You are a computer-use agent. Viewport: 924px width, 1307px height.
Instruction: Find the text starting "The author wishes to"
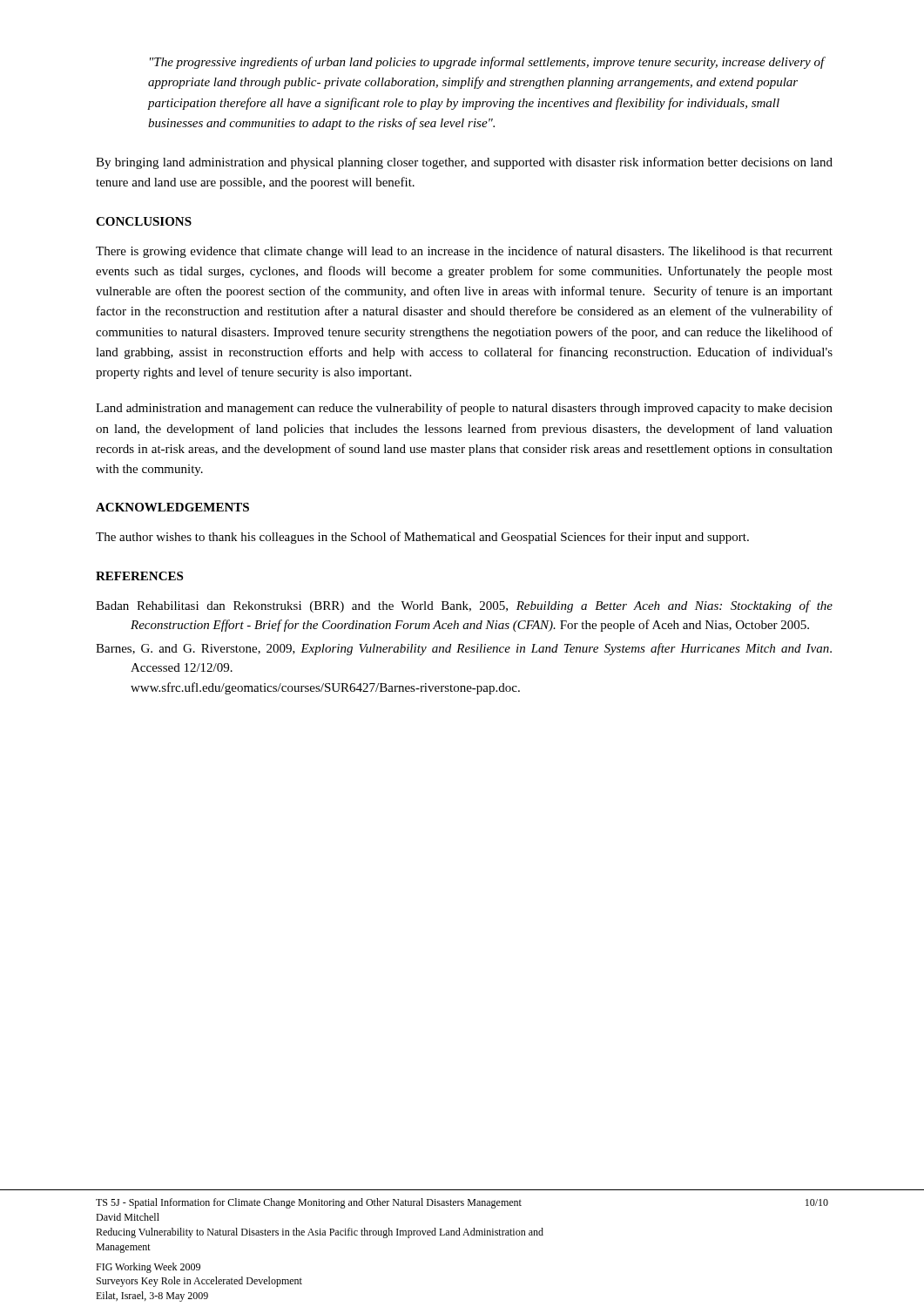pyautogui.click(x=423, y=537)
